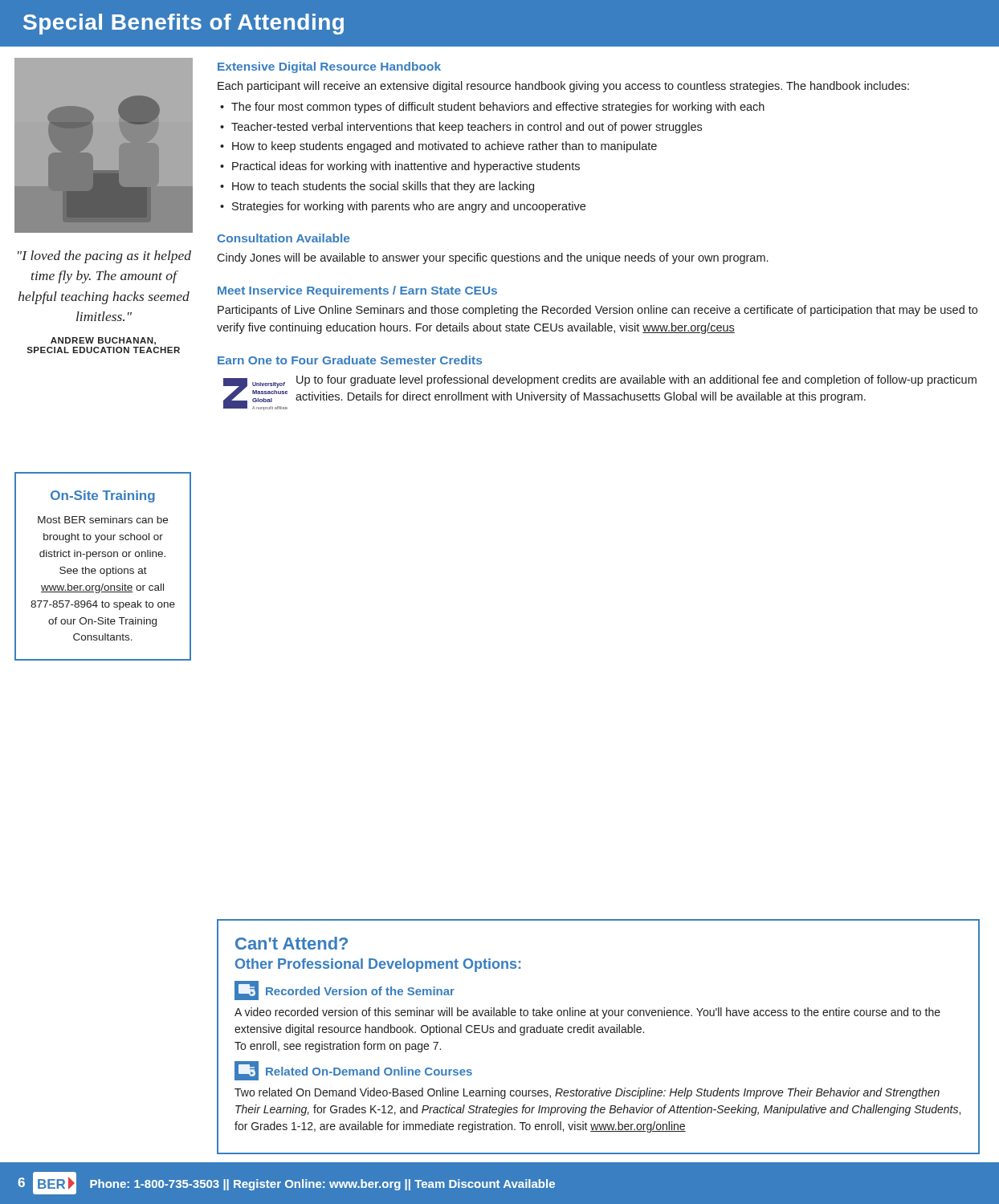
Task: Point to the block beginning "Strategies for working with parents who are"
Action: 409,206
